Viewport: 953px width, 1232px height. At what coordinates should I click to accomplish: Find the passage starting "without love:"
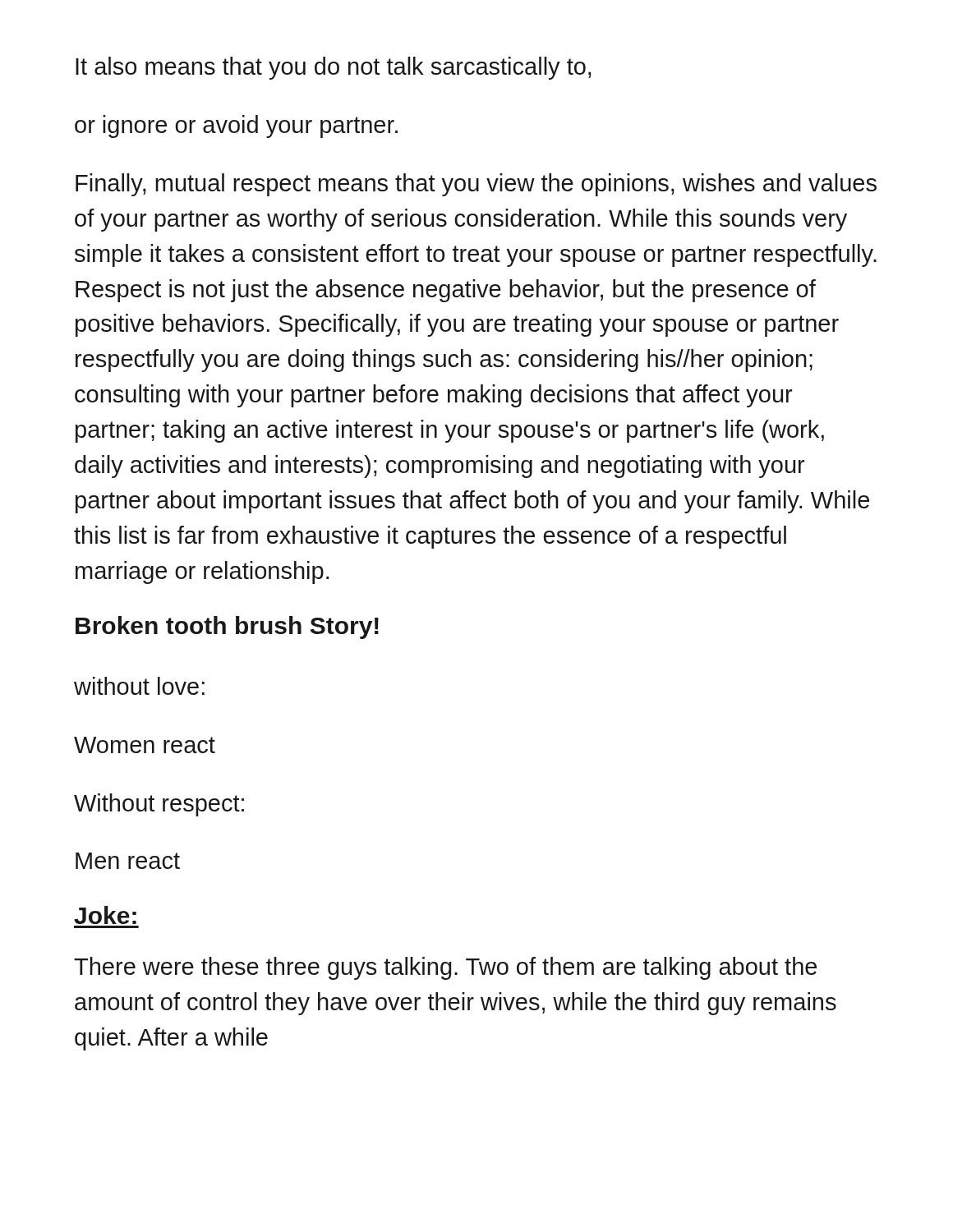click(x=140, y=686)
